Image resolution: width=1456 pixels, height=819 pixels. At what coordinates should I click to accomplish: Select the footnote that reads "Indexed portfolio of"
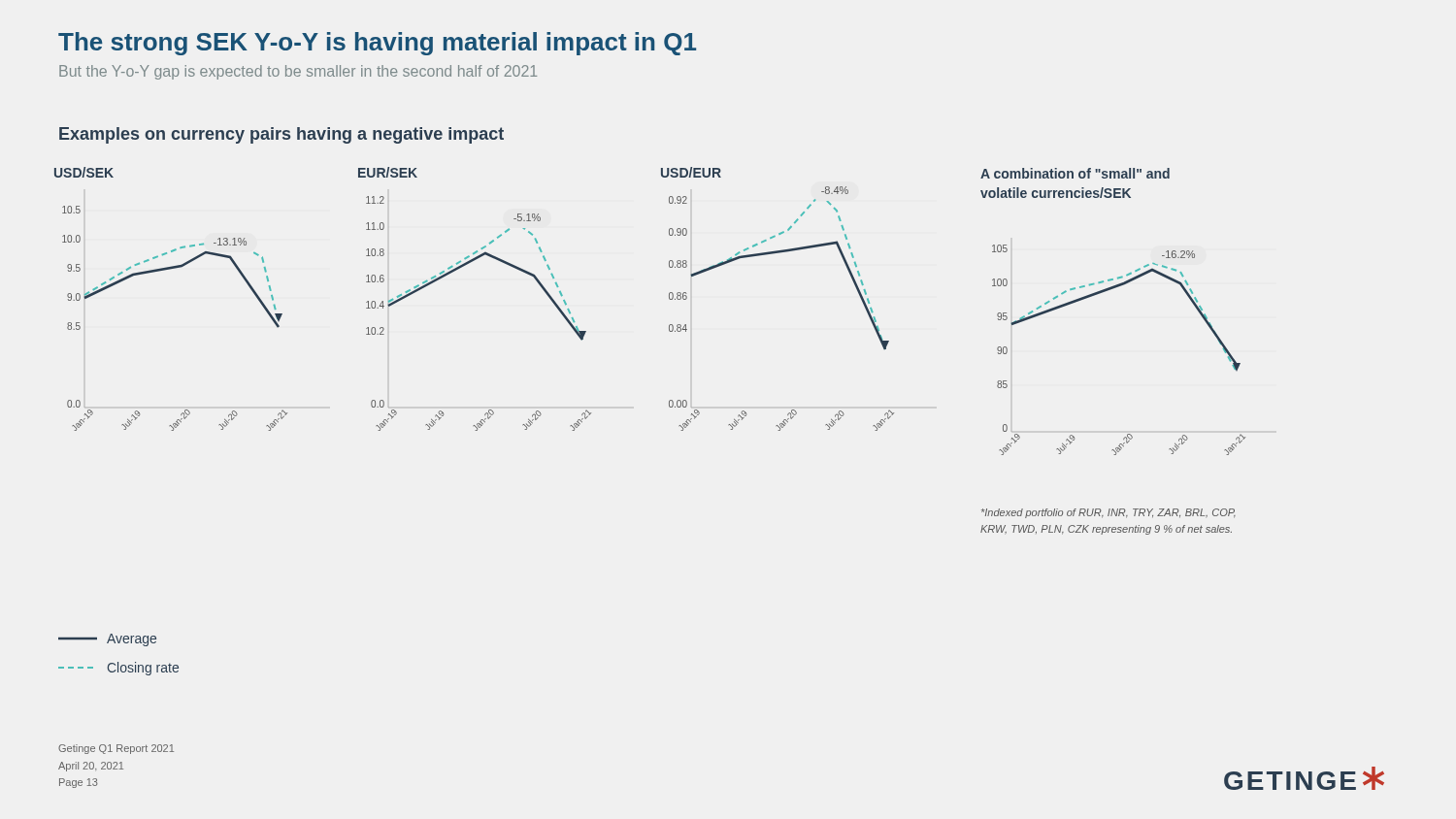point(1108,520)
